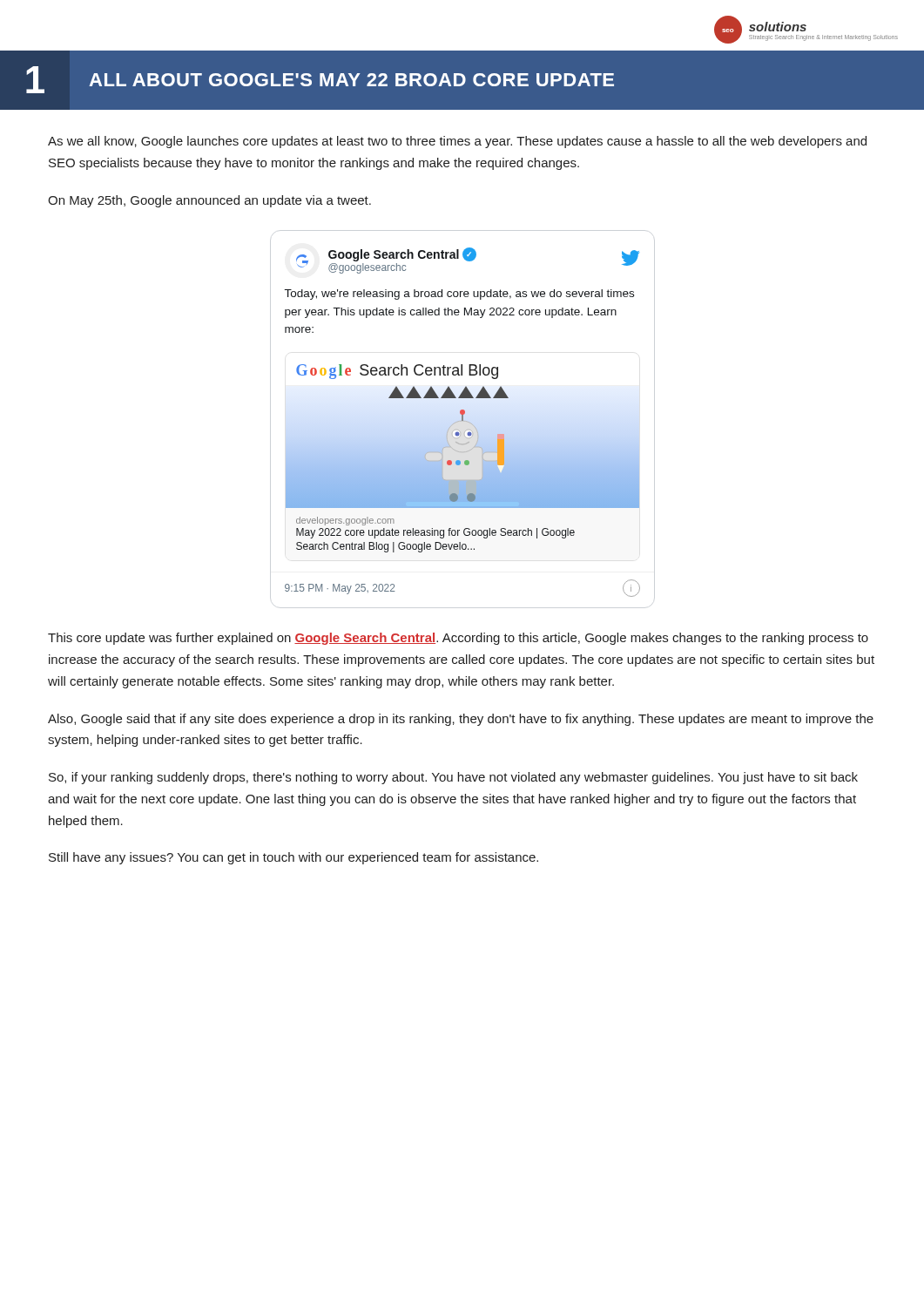924x1307 pixels.
Task: Find the block on this page that starts "This core update was further explained on"
Action: [461, 659]
